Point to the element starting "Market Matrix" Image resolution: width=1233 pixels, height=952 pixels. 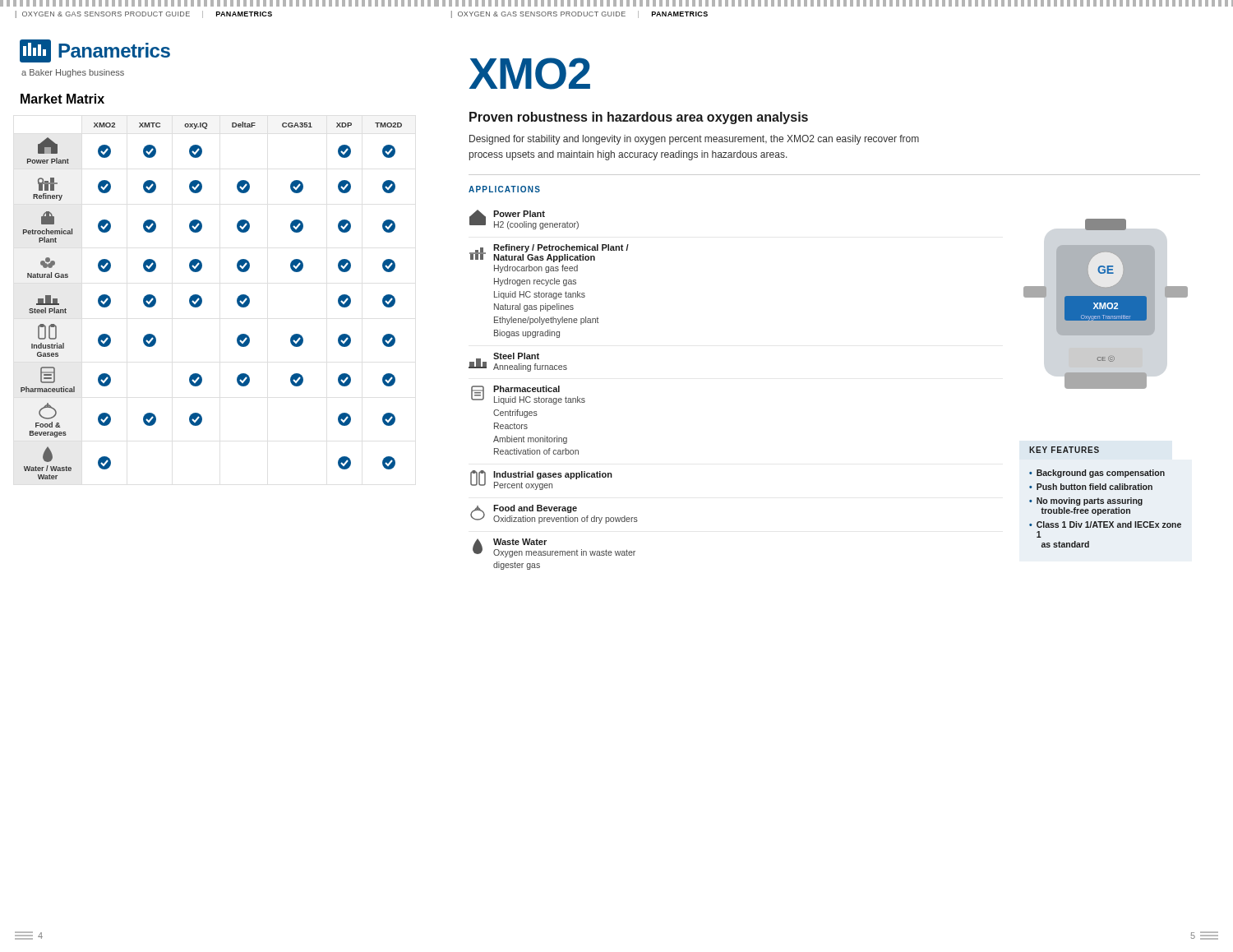[x=62, y=99]
